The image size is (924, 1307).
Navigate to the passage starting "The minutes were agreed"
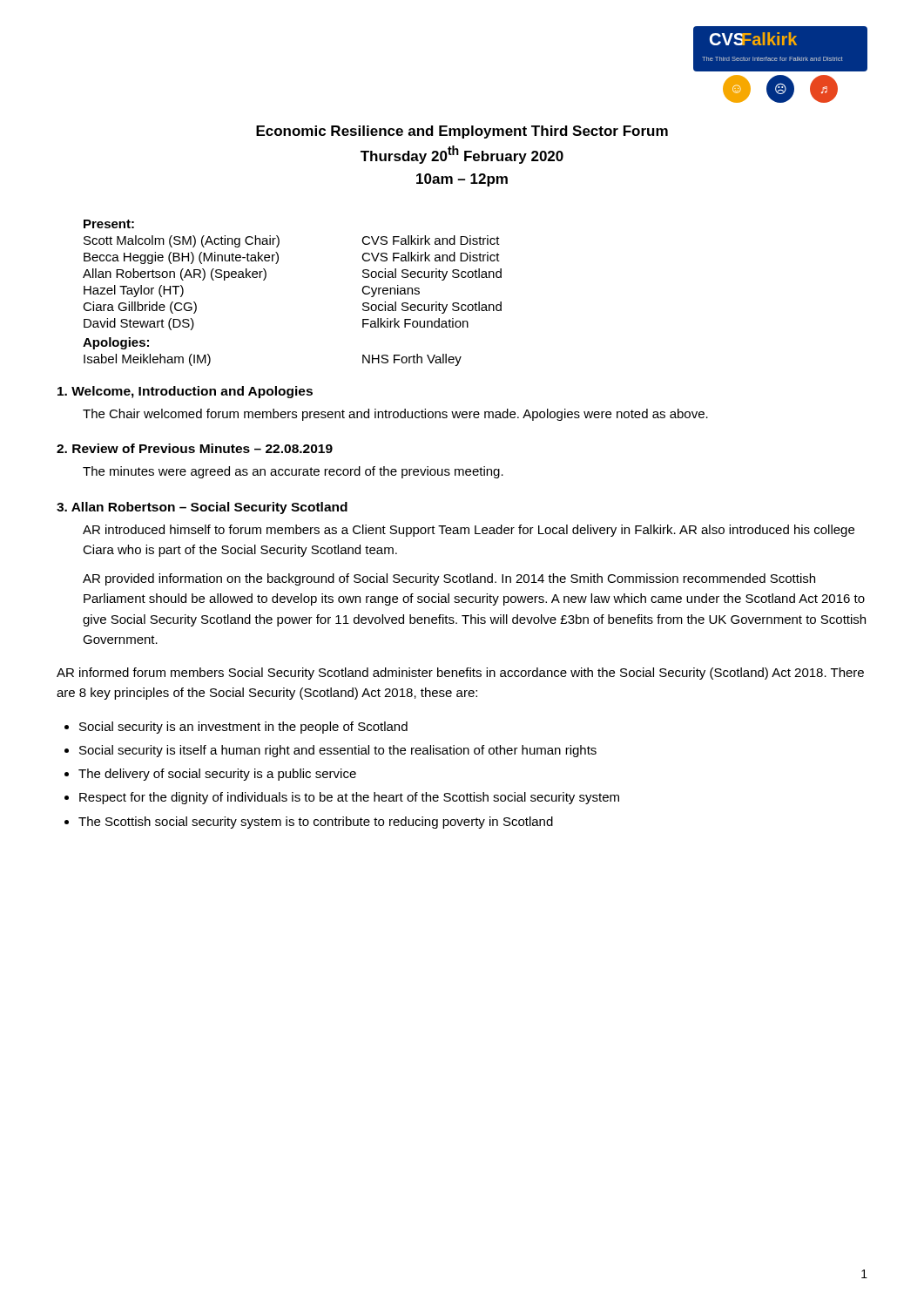[475, 471]
